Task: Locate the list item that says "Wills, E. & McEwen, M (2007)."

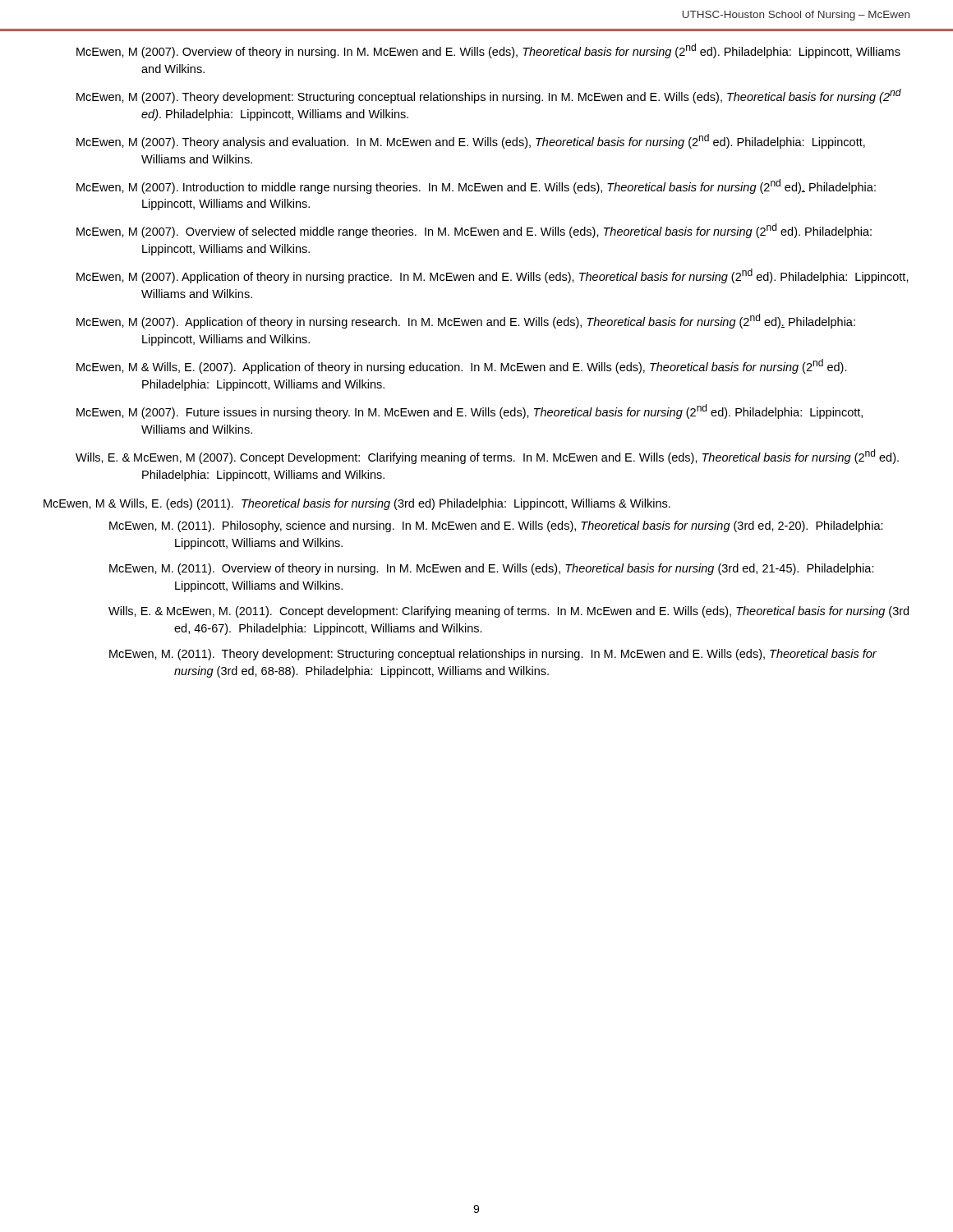Action: [488, 464]
